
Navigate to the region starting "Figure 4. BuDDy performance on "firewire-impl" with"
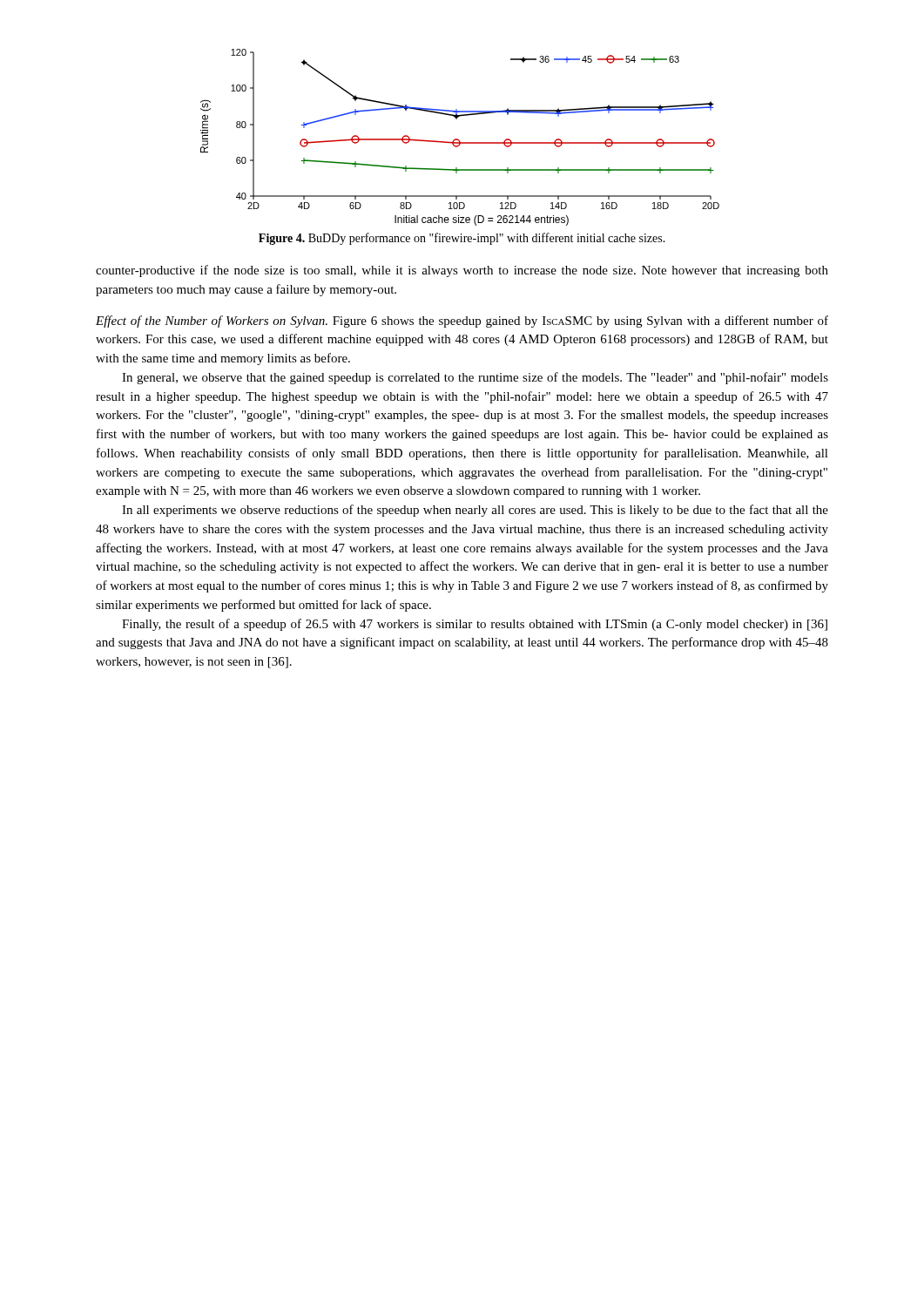point(462,238)
